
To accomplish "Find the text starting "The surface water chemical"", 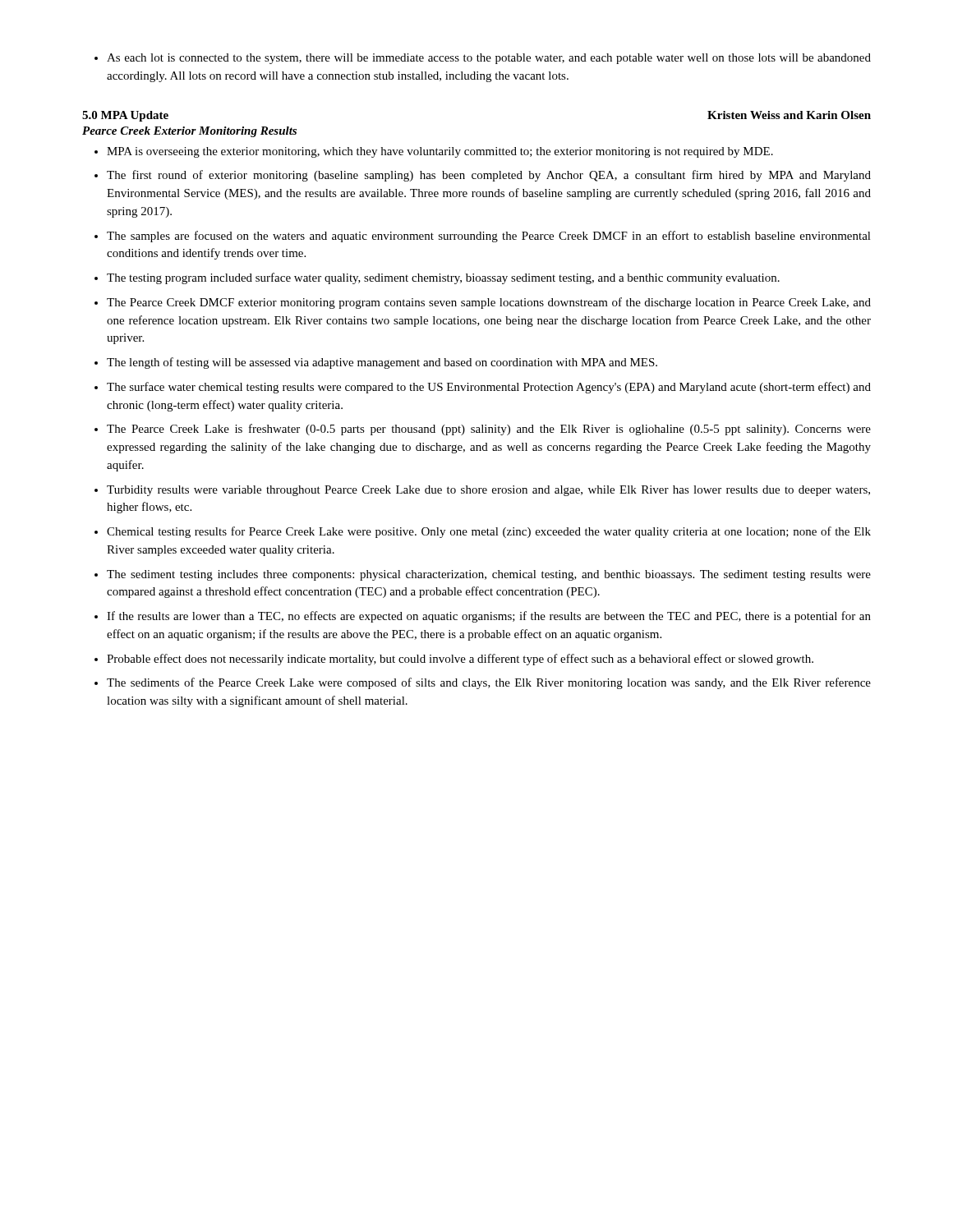I will [489, 396].
